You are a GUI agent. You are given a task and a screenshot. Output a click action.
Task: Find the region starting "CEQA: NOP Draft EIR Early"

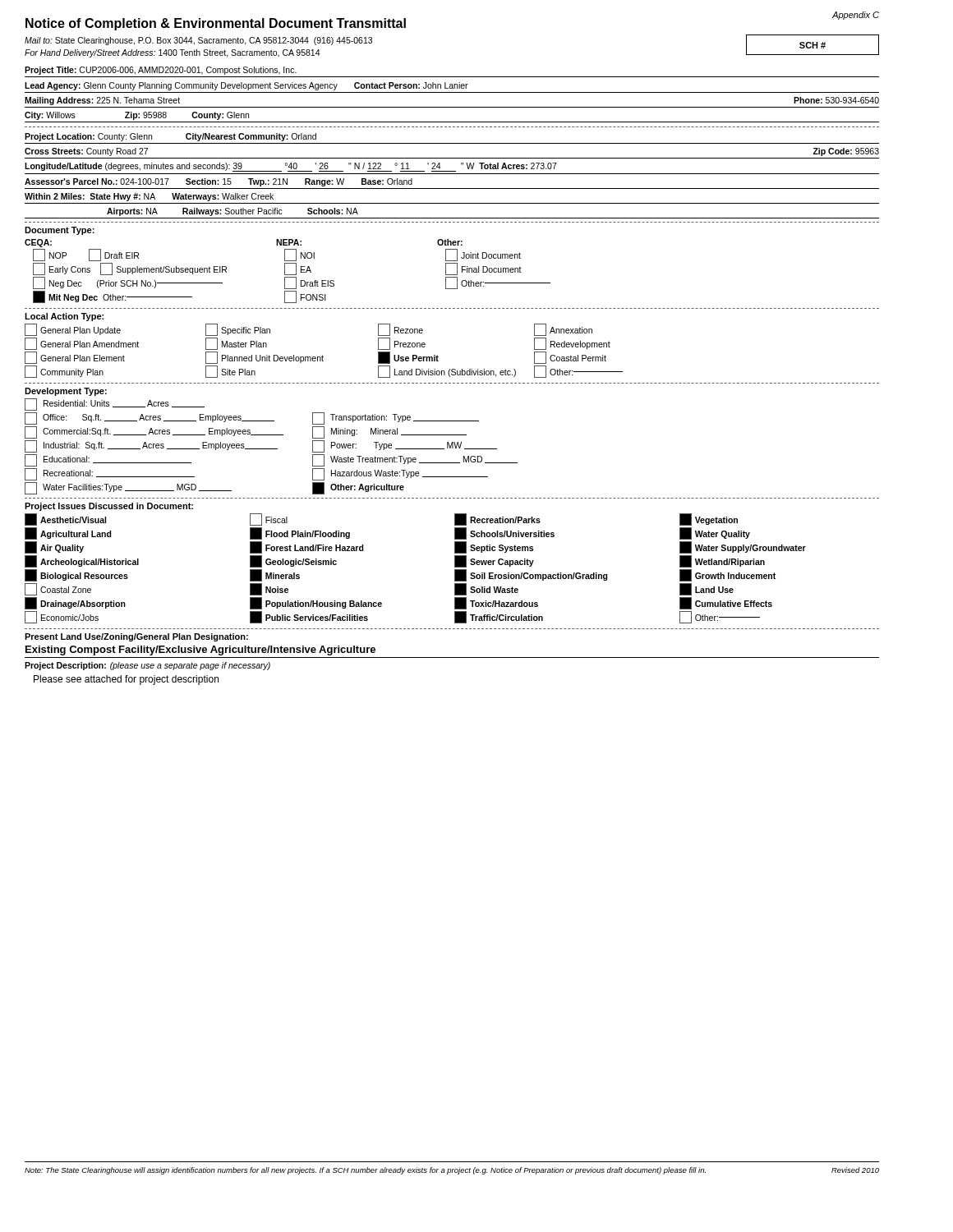click(452, 271)
